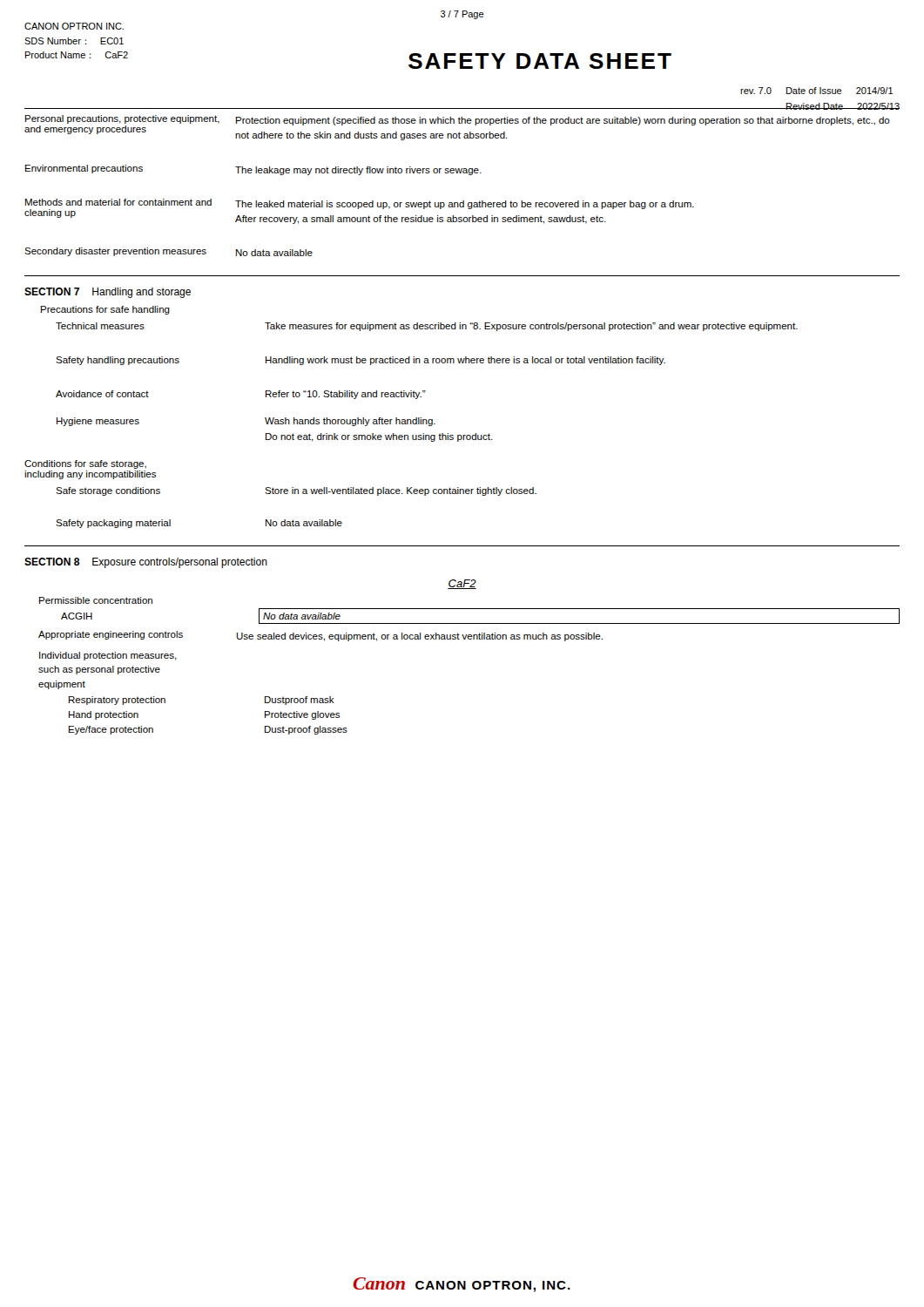Screen dimensions: 1307x924
Task: Find the block on this page that starts "Environmental precautions The leakage may not directly flow"
Action: pos(462,170)
